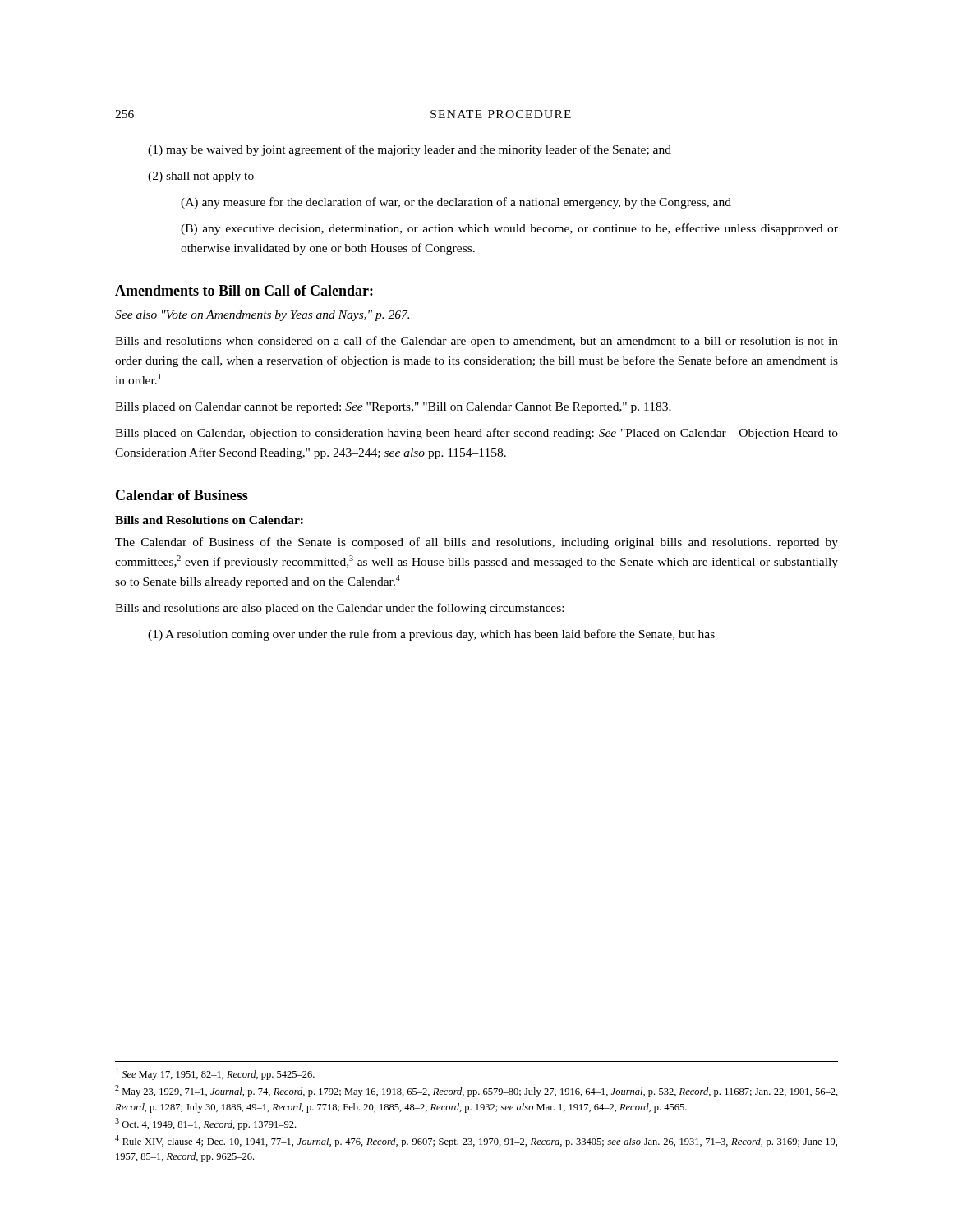
Task: Locate the block of text that opens with "Bills and resolutions when considered on"
Action: pos(476,361)
